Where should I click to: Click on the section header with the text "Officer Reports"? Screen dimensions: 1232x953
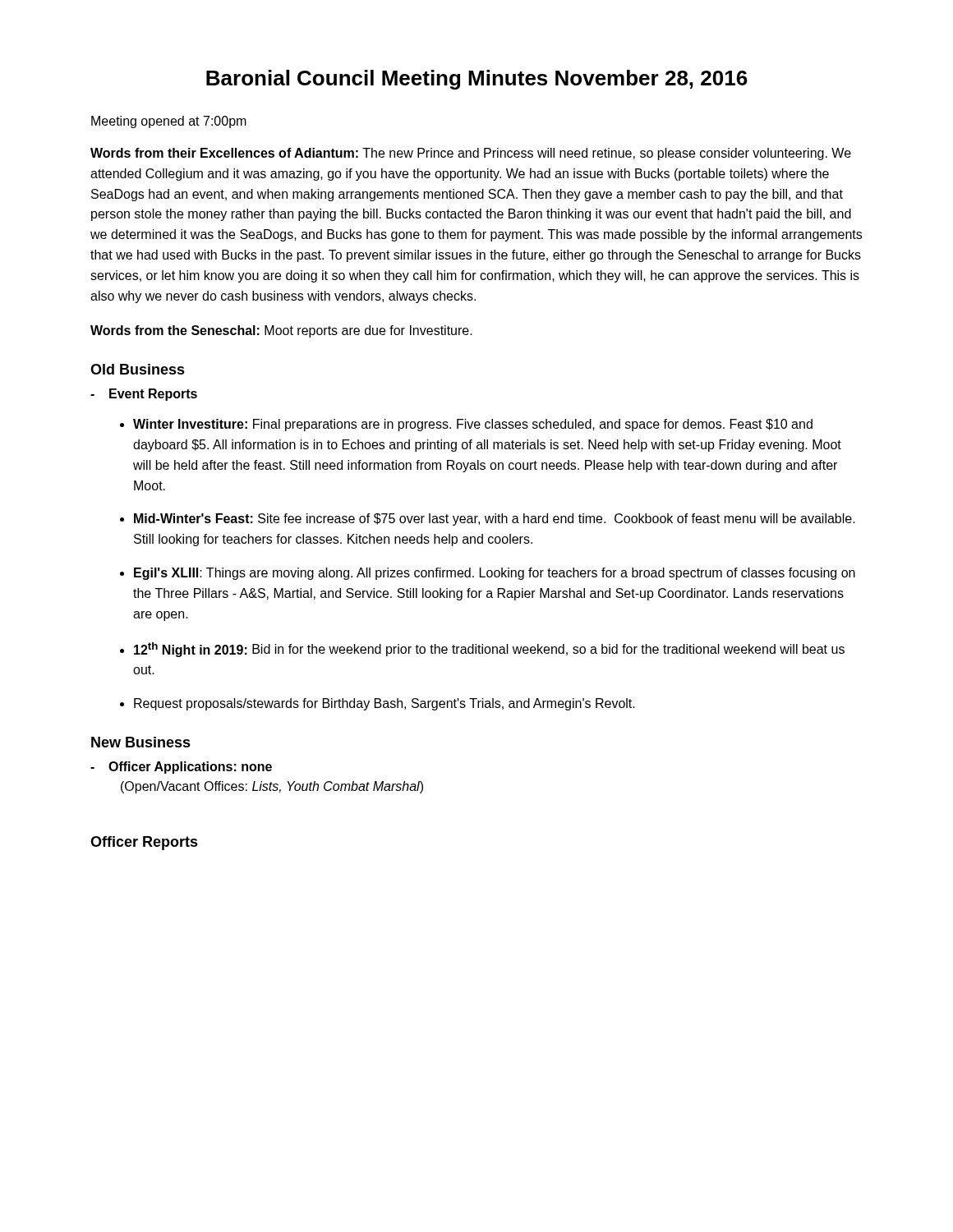(144, 842)
